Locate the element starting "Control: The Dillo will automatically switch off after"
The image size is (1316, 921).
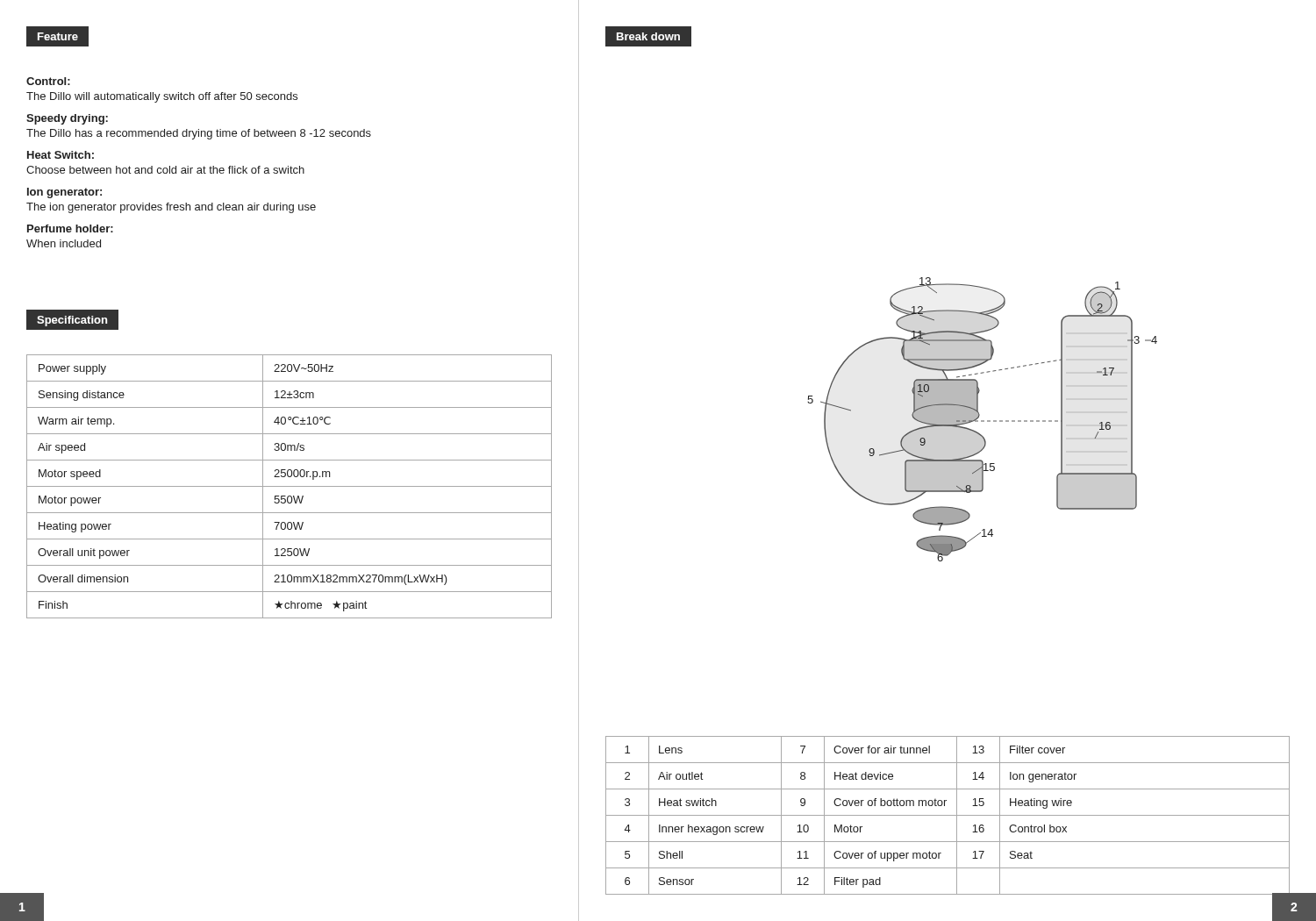[289, 89]
